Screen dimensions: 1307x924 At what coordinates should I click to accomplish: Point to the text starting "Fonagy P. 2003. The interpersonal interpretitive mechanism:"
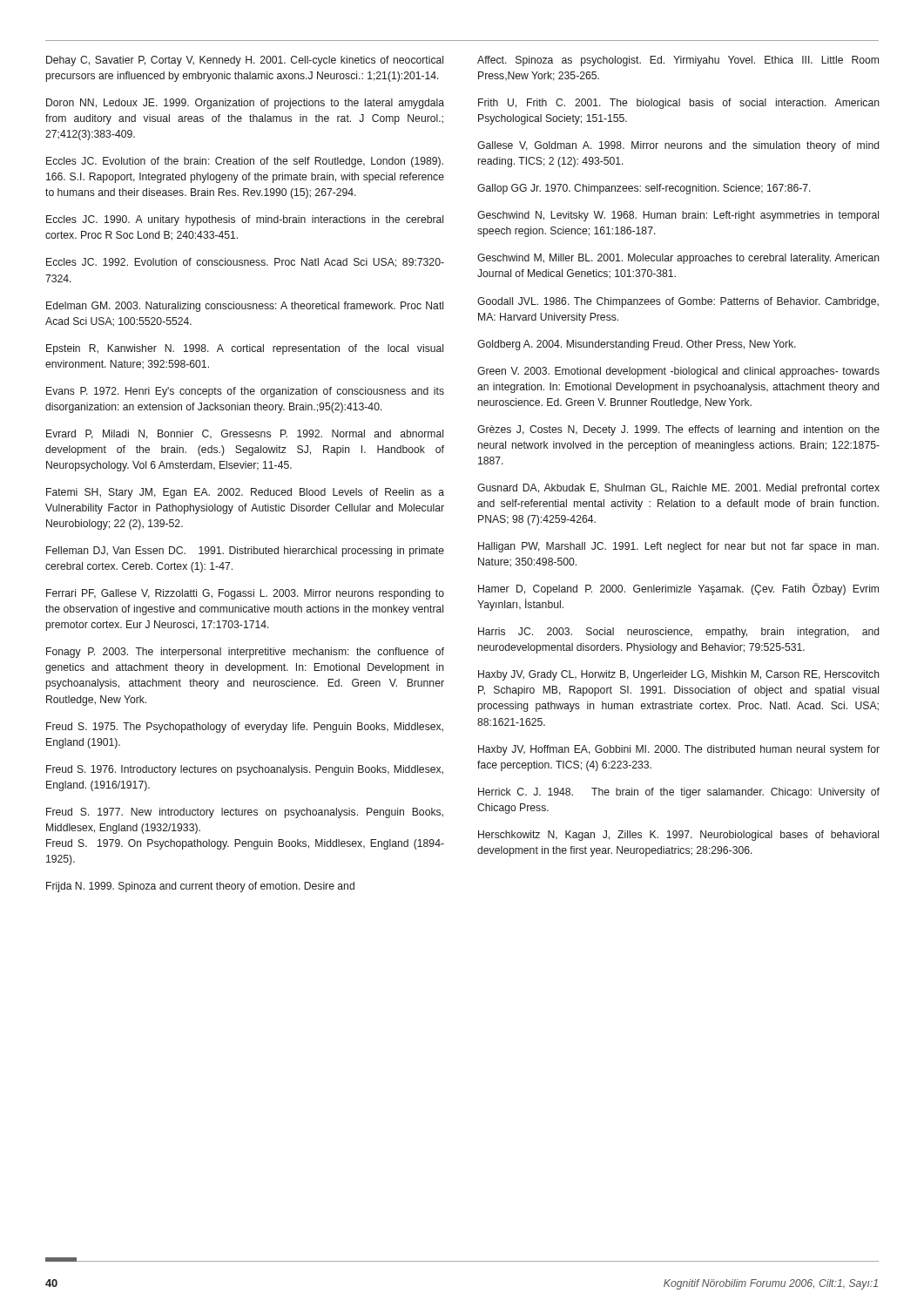point(245,676)
